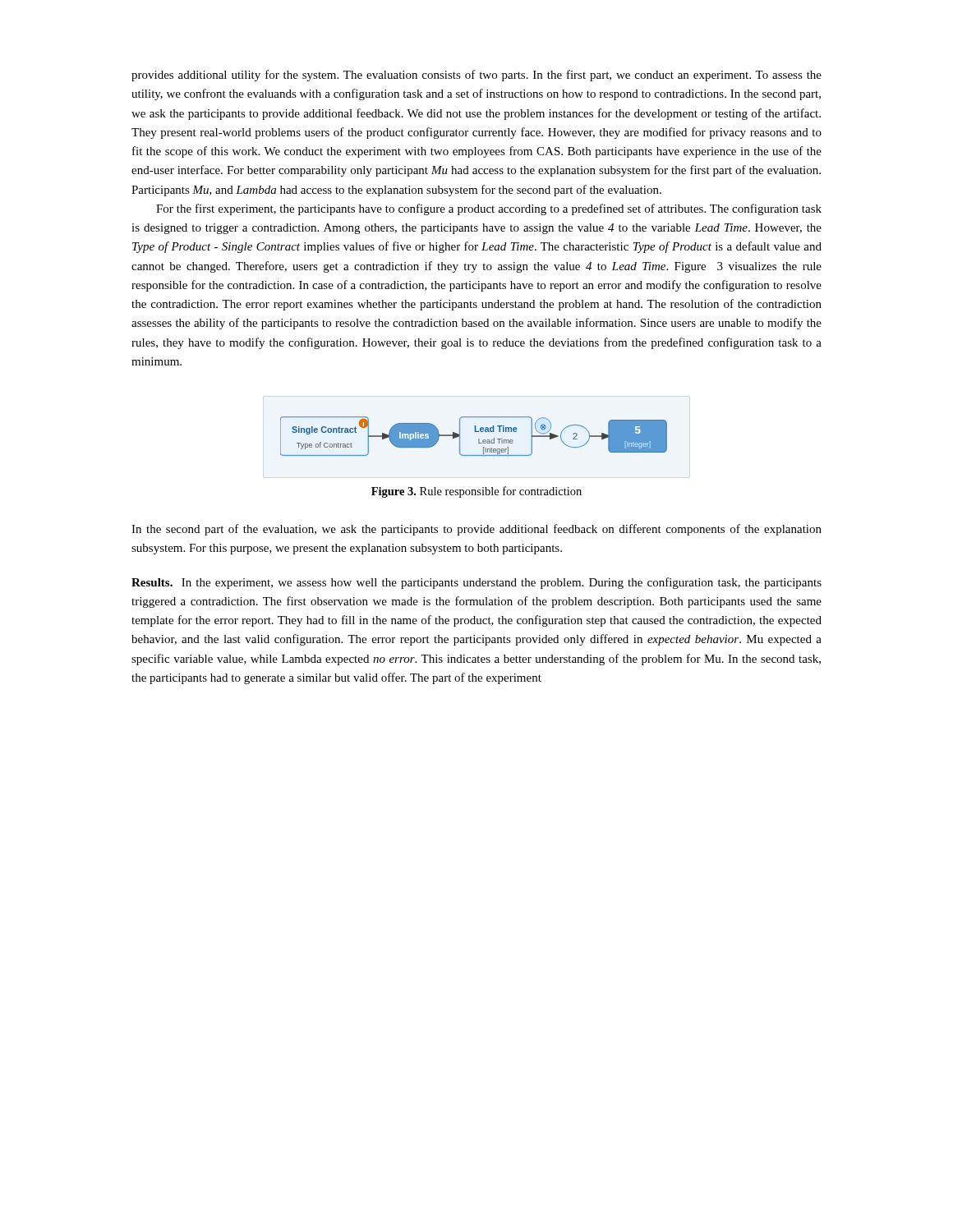Find the schematic

point(476,437)
